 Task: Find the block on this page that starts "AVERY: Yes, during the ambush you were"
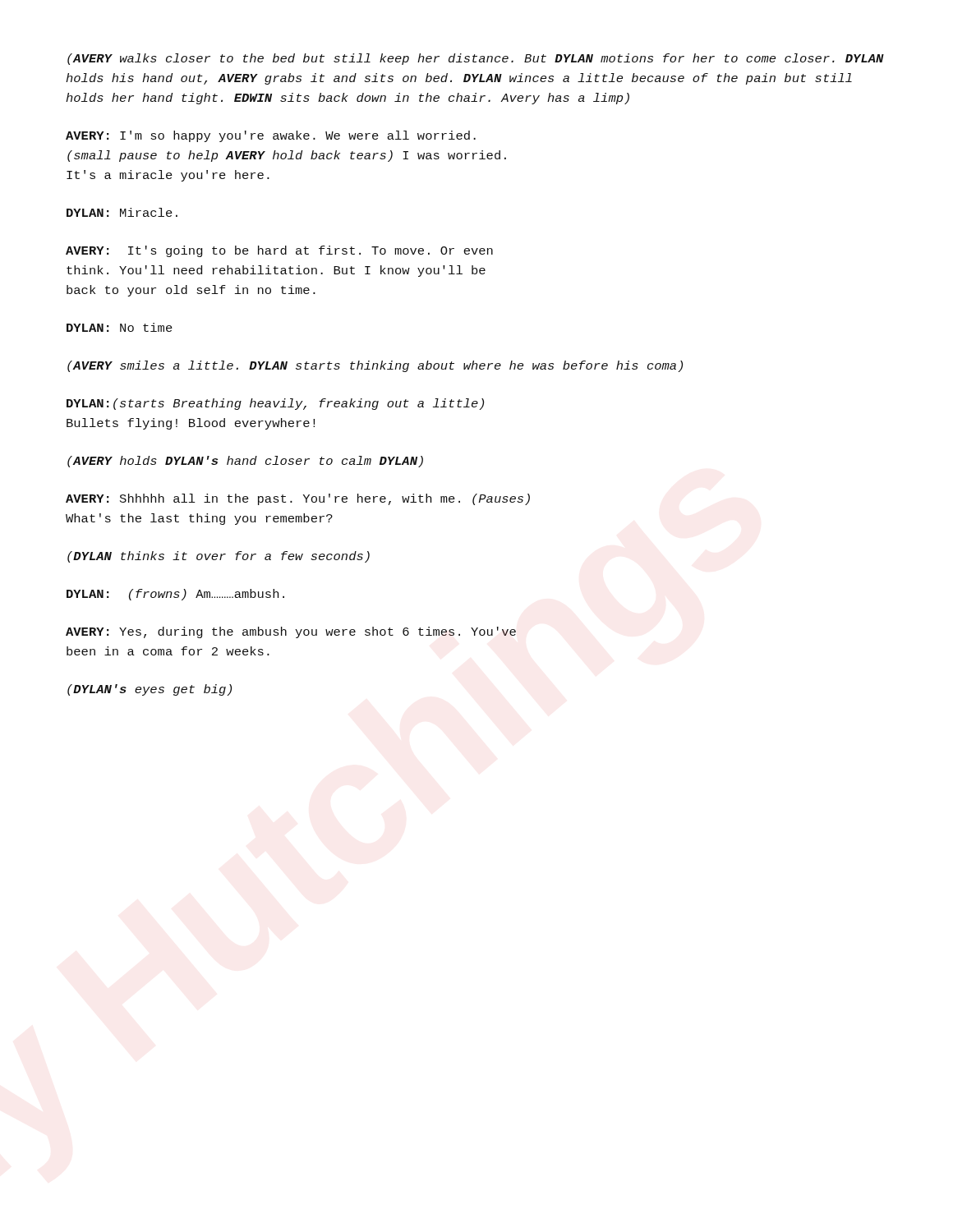(291, 642)
